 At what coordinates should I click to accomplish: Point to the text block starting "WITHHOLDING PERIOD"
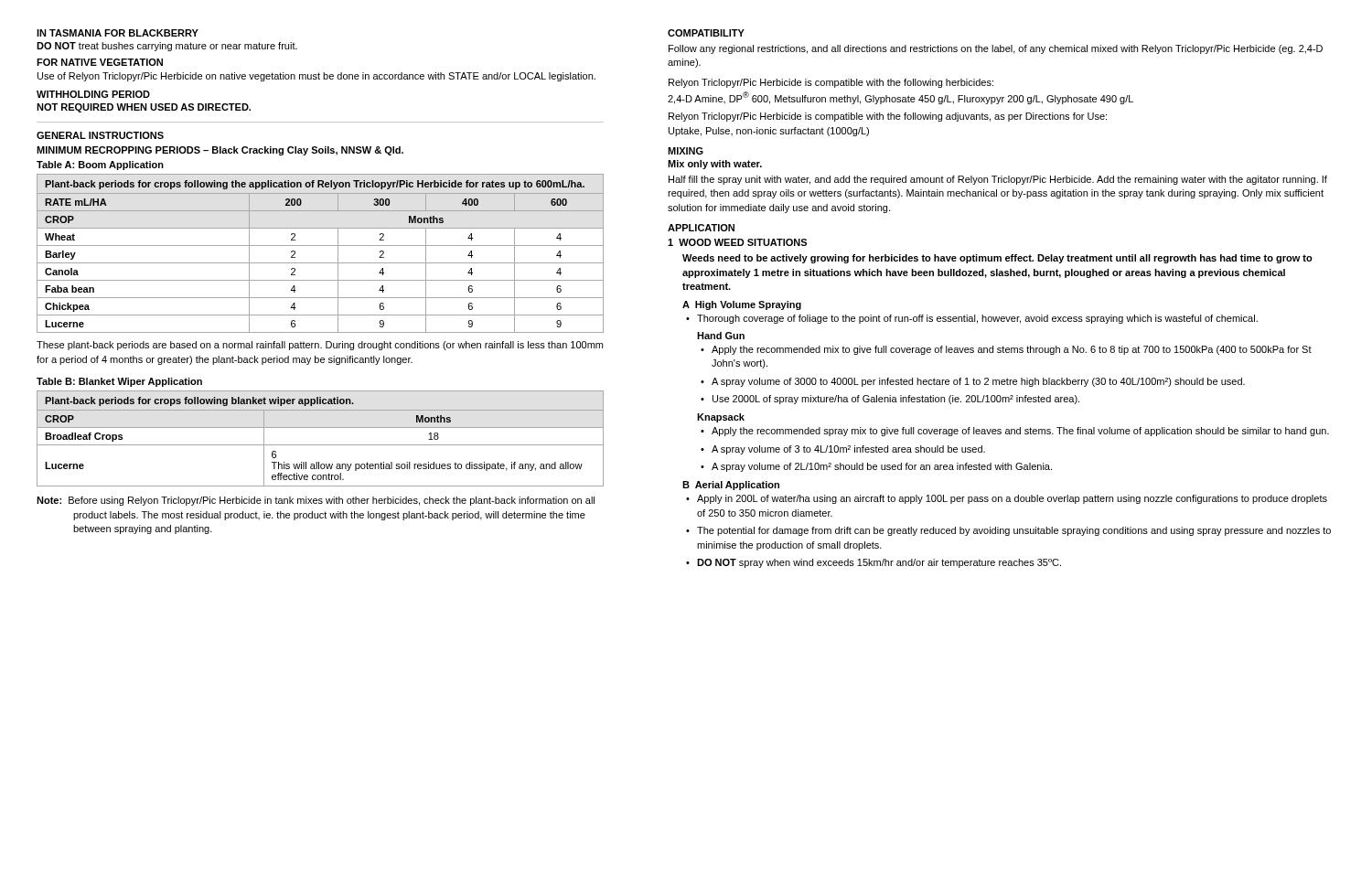click(93, 95)
